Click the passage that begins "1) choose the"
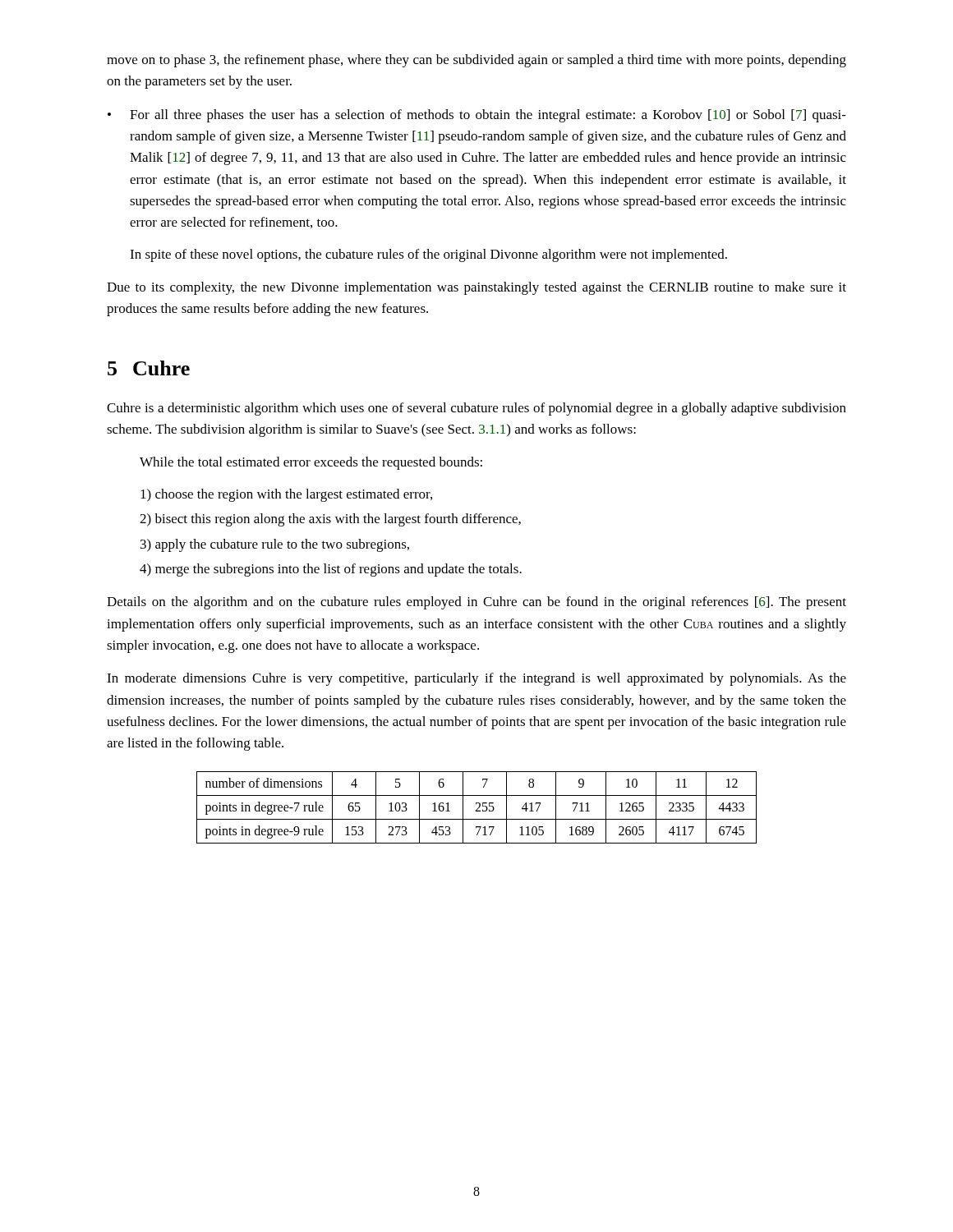The height and width of the screenshot is (1232, 953). [x=286, y=494]
